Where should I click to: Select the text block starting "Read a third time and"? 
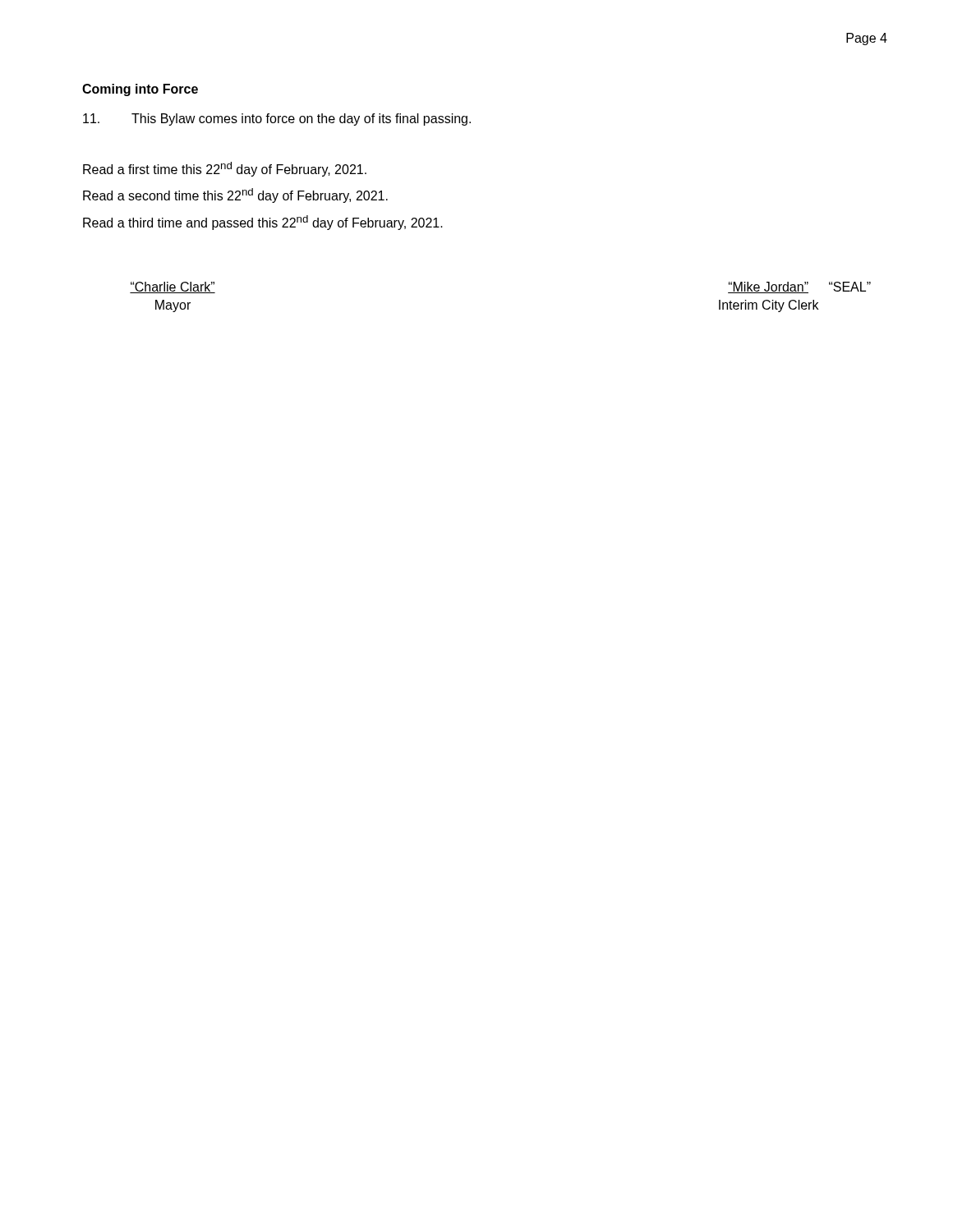coord(263,221)
